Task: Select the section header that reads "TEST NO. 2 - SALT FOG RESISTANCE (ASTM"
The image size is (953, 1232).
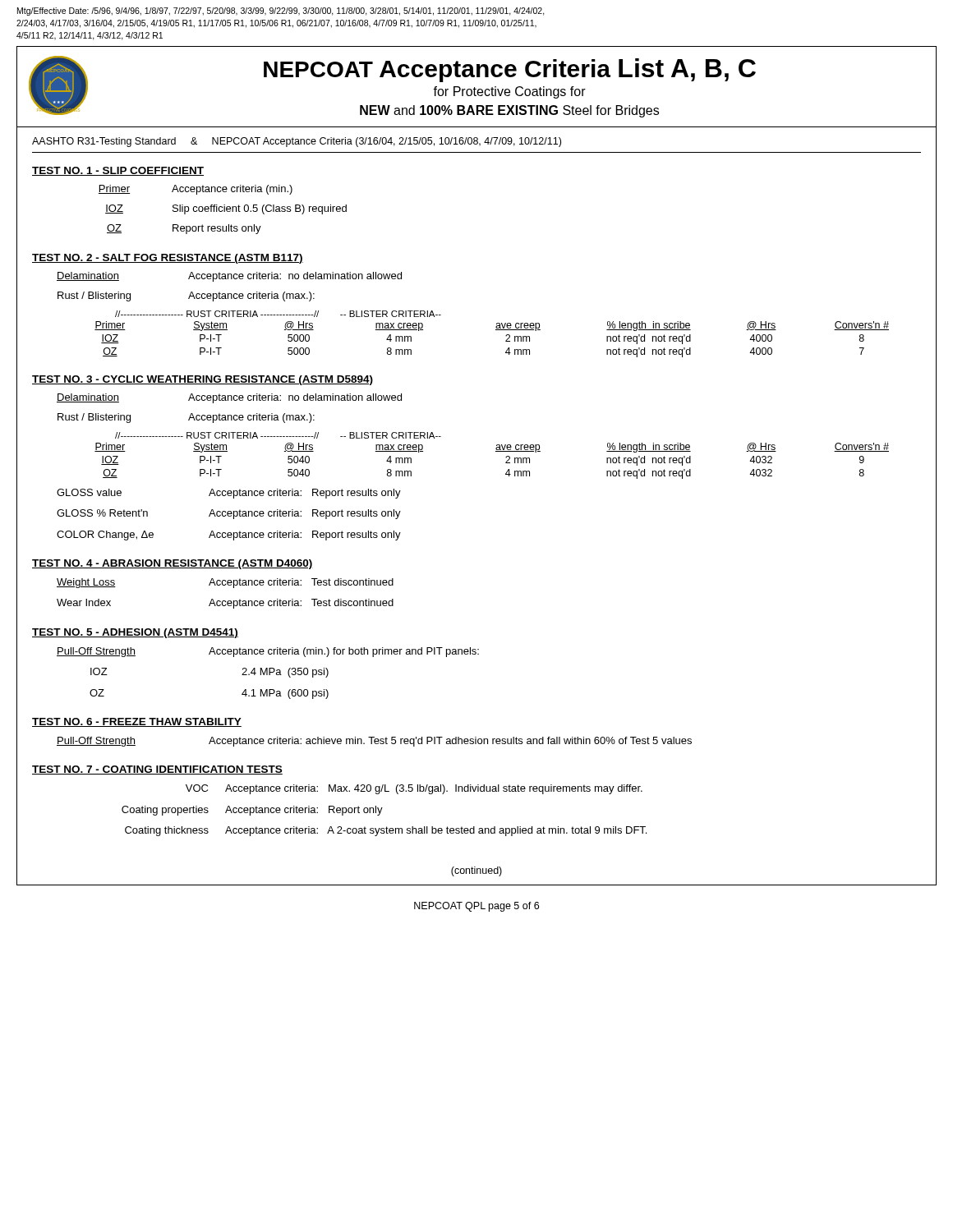Action: [167, 257]
